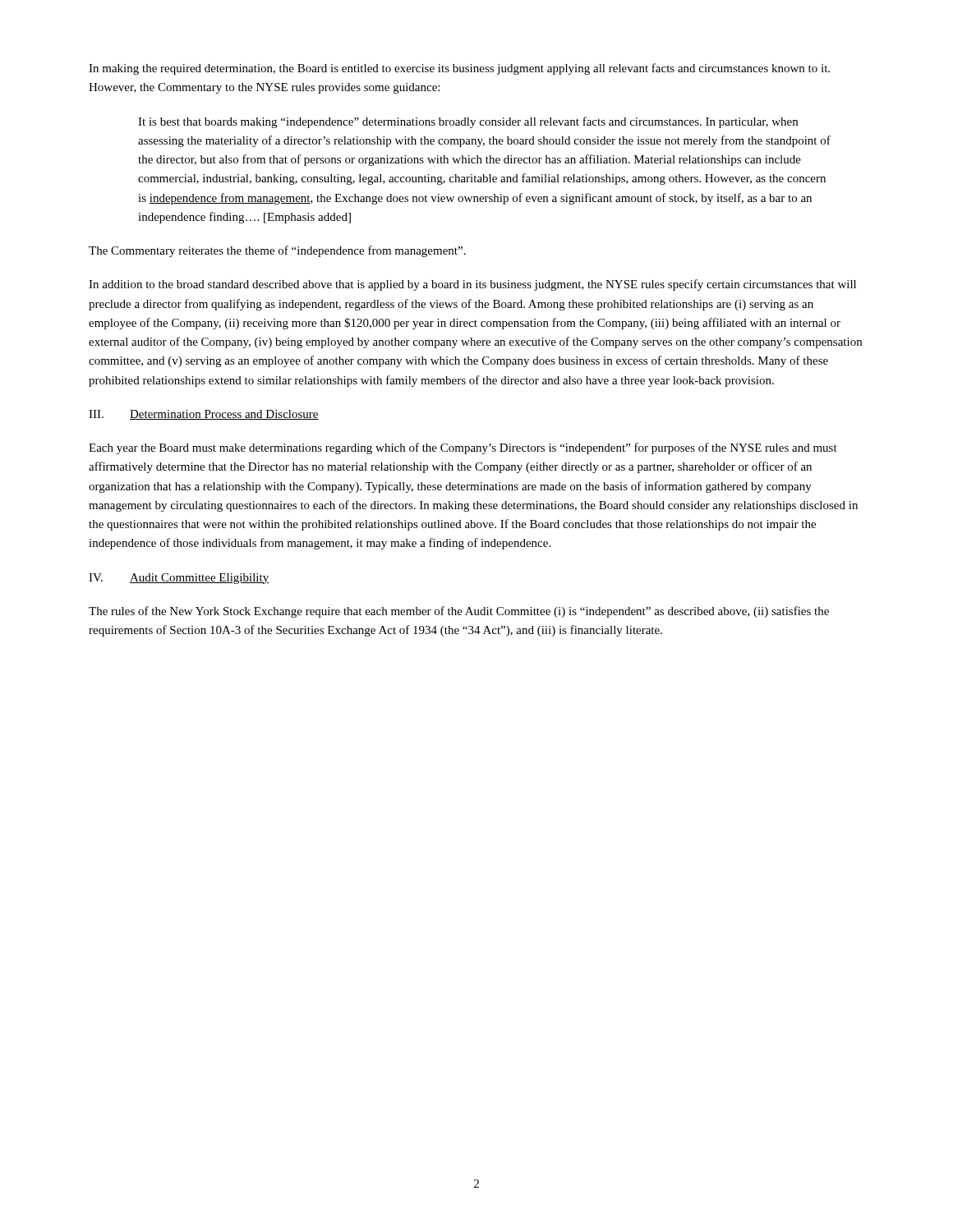Find the section header on this page that starts "III. Determination Process"
Viewport: 953px width, 1232px height.
click(204, 414)
